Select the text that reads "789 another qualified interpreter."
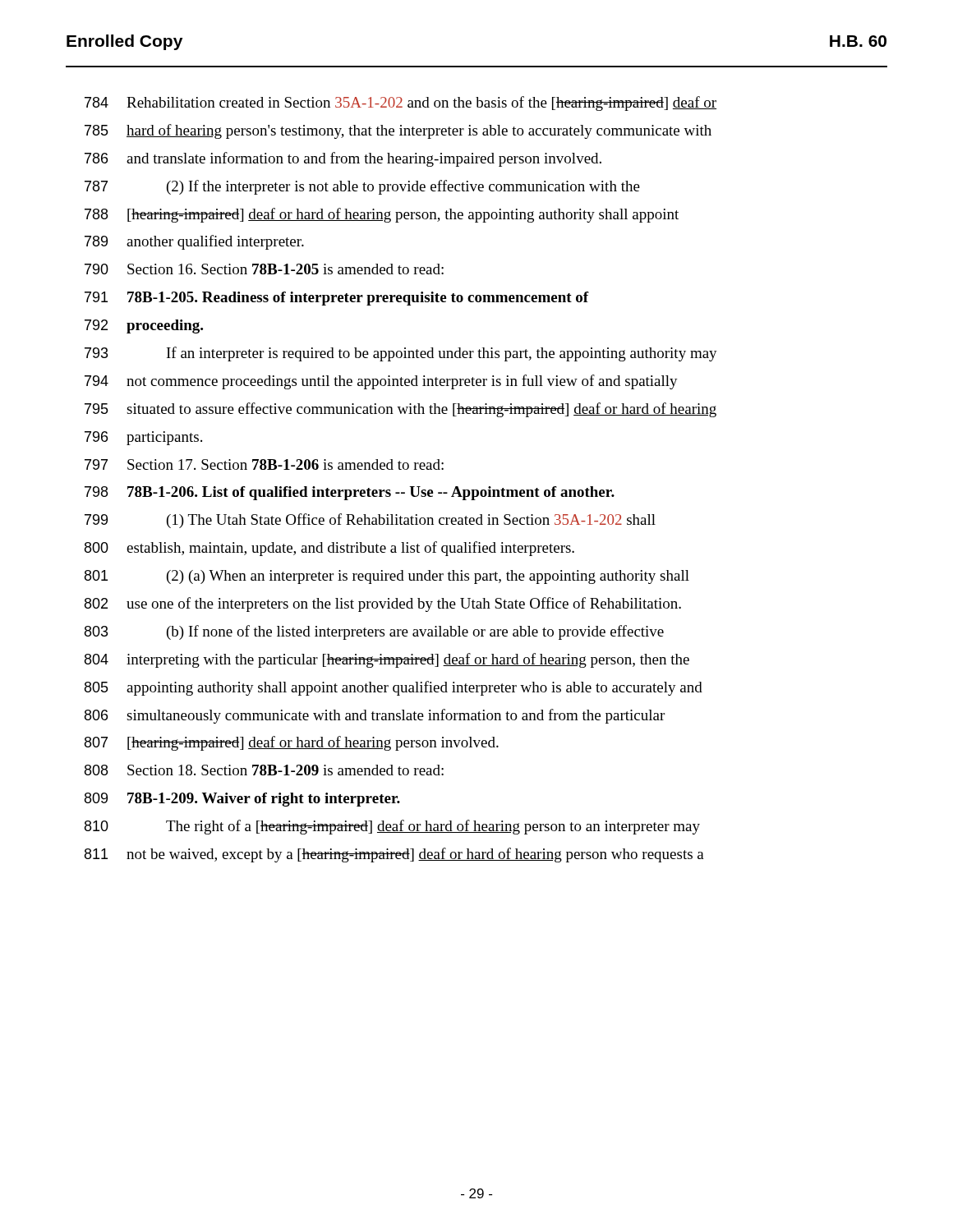 tap(194, 242)
